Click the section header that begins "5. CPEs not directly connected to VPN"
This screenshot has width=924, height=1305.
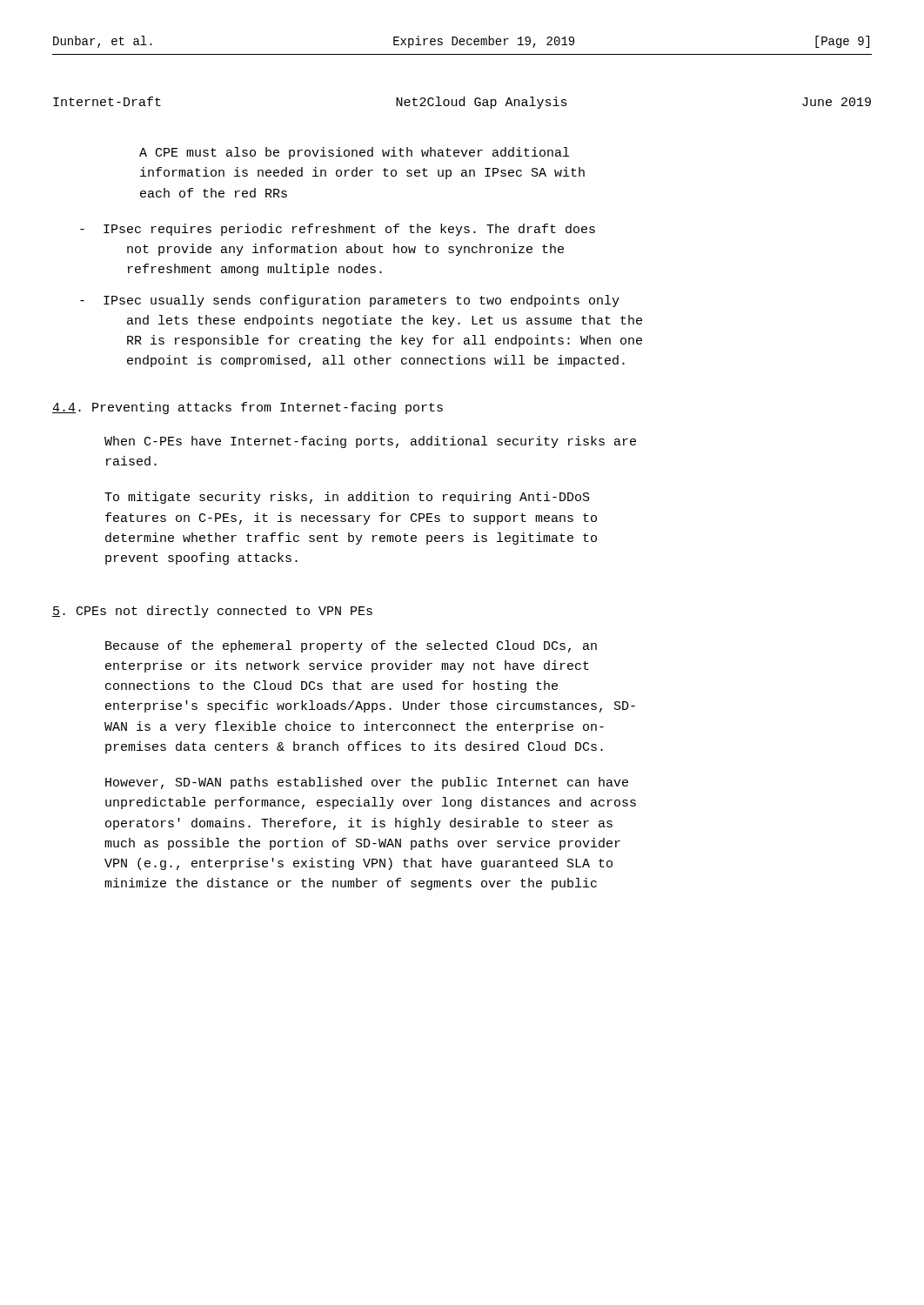pyautogui.click(x=213, y=612)
